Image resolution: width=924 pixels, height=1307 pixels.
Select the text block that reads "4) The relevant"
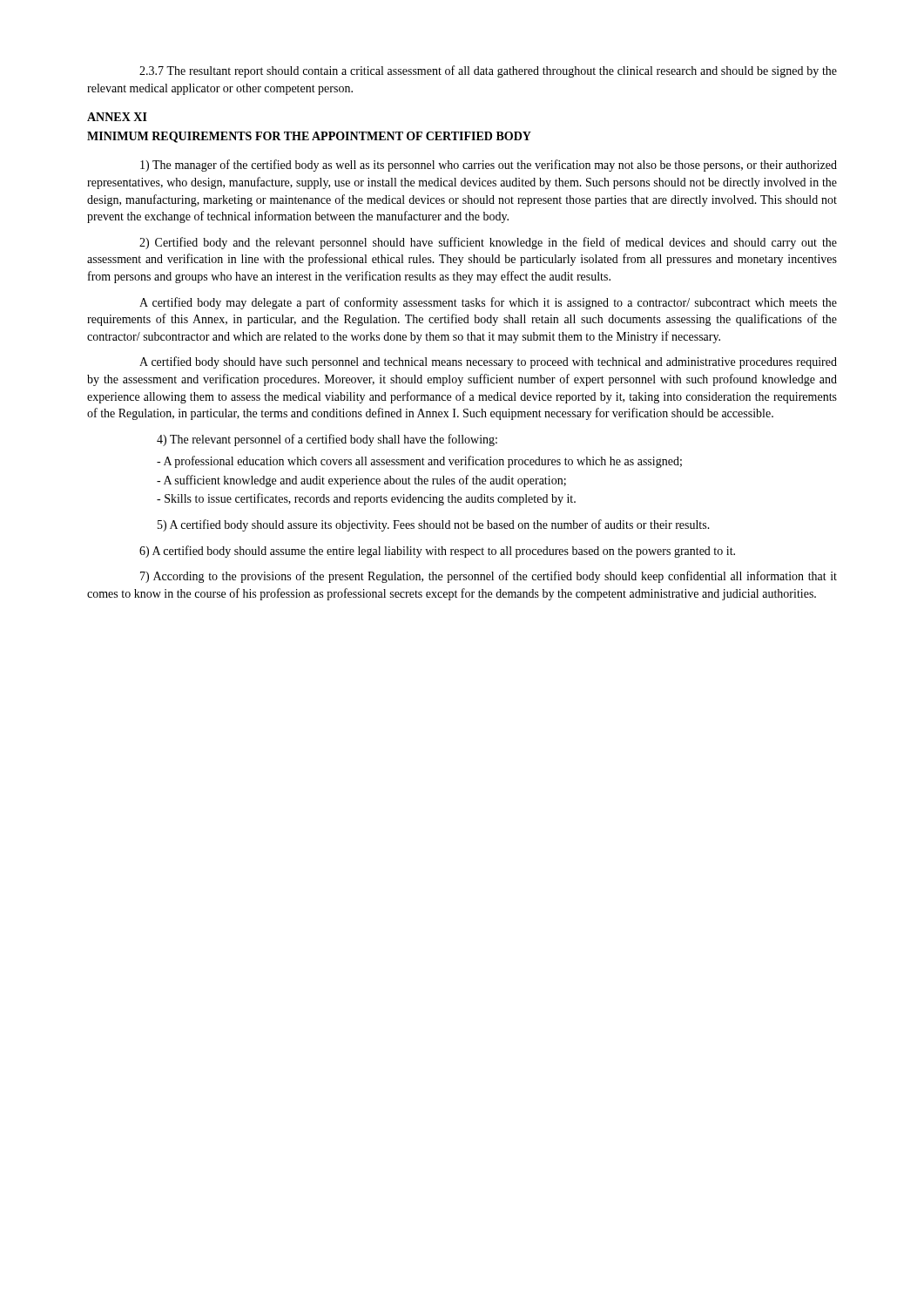click(x=462, y=440)
